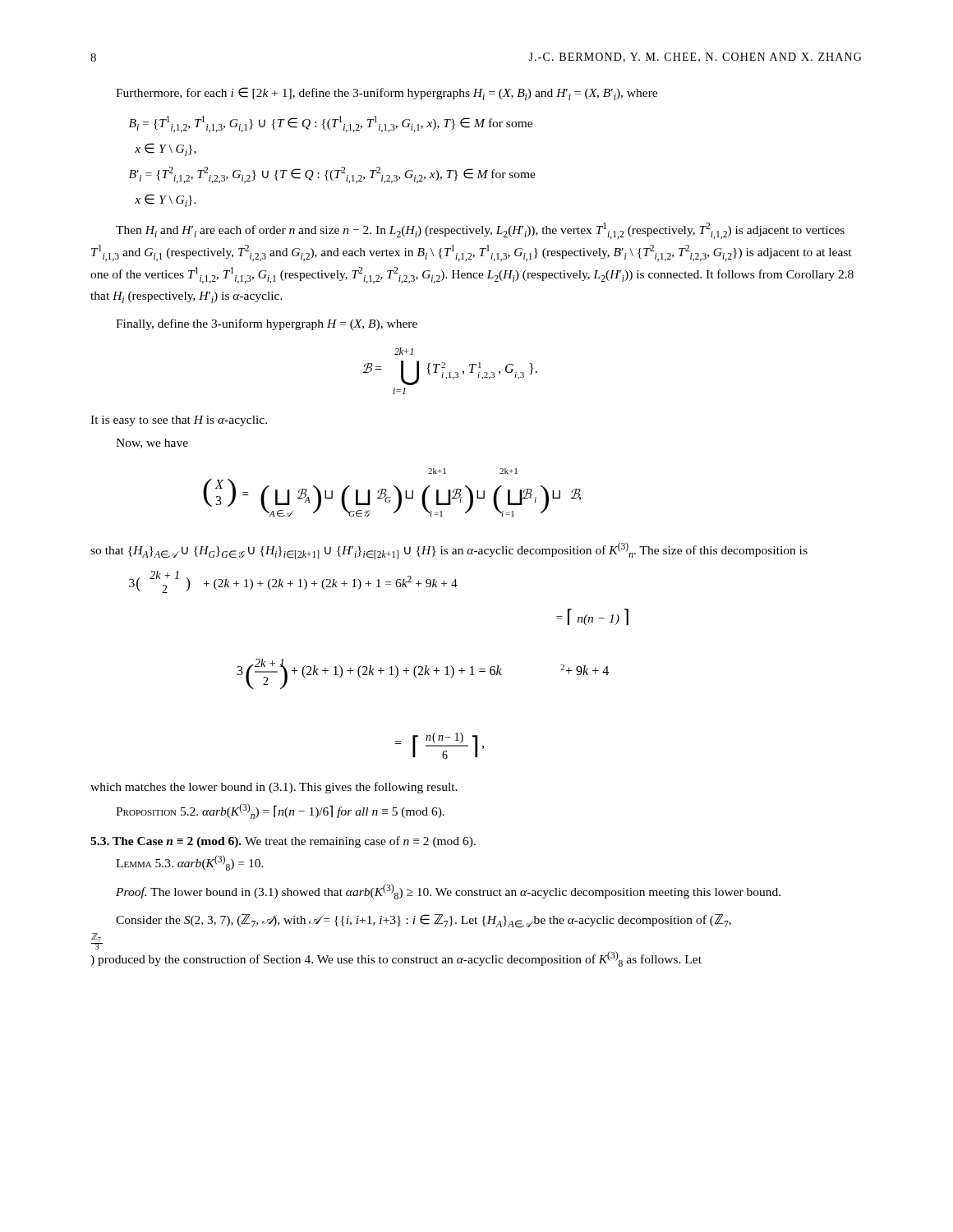Screen dimensions: 1232x953
Task: Find the text block with the text "Then Hi and H′i are"
Action: pyautogui.click(x=472, y=263)
